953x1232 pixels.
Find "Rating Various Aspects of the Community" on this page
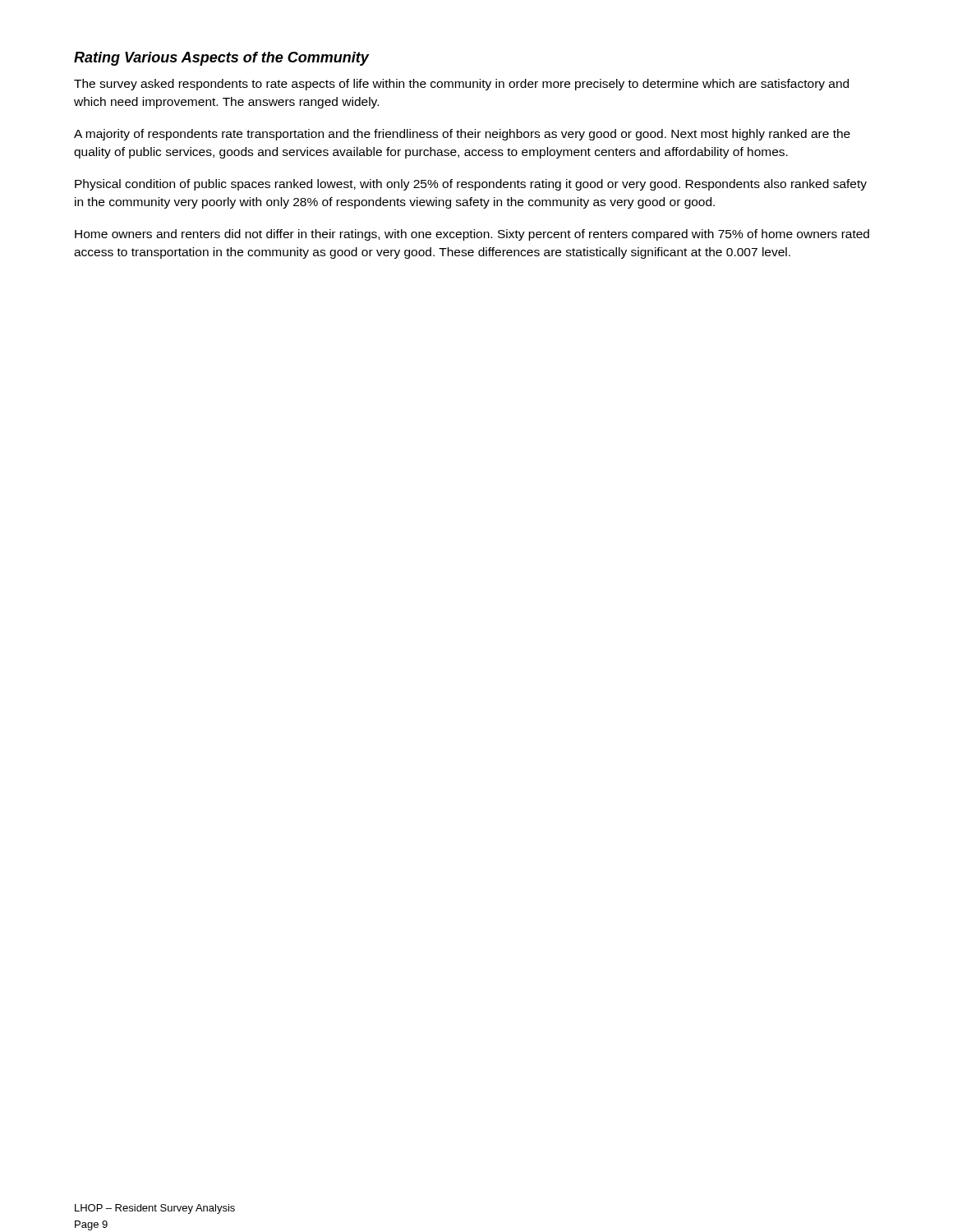[221, 57]
